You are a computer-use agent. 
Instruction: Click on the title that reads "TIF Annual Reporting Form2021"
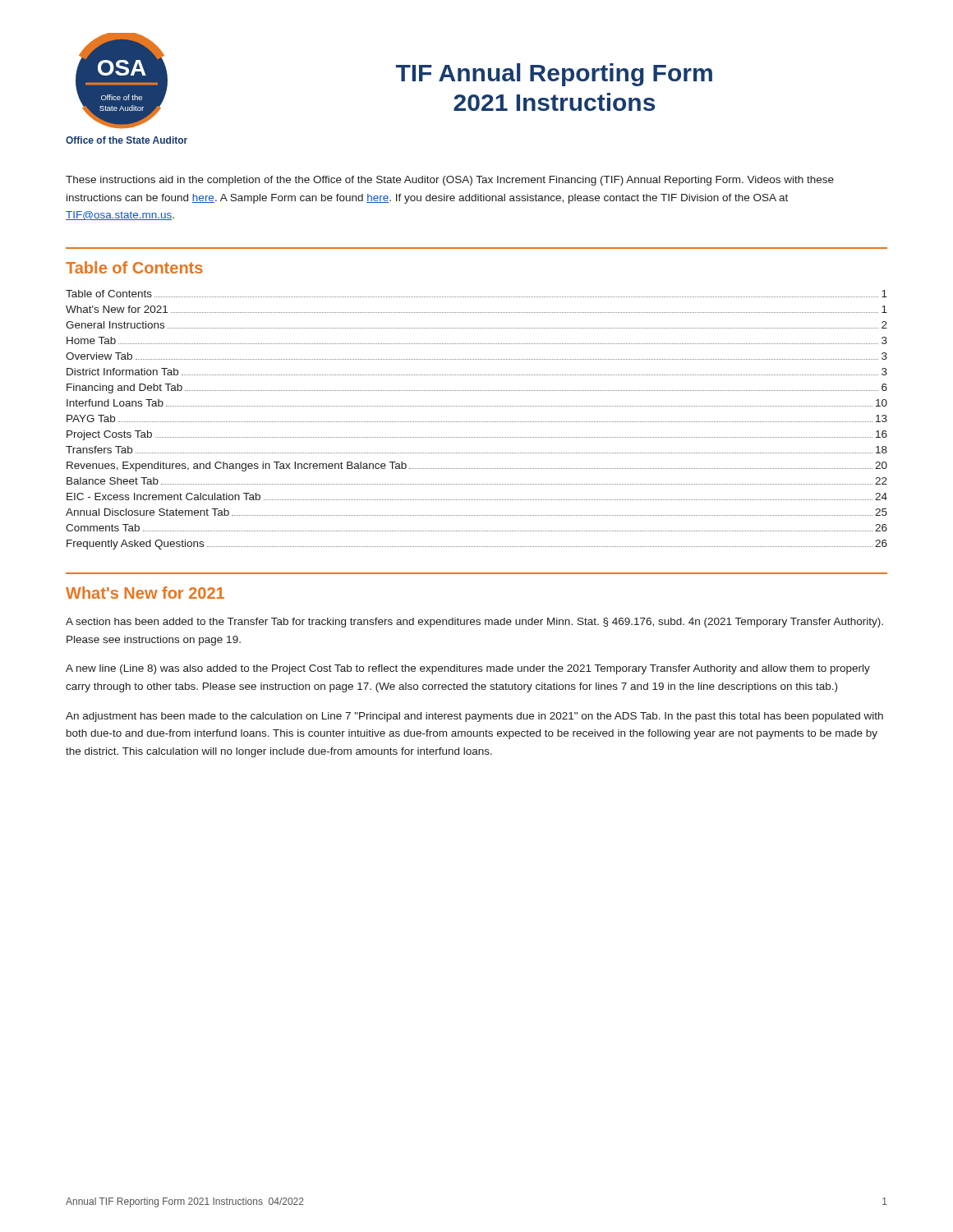click(555, 88)
